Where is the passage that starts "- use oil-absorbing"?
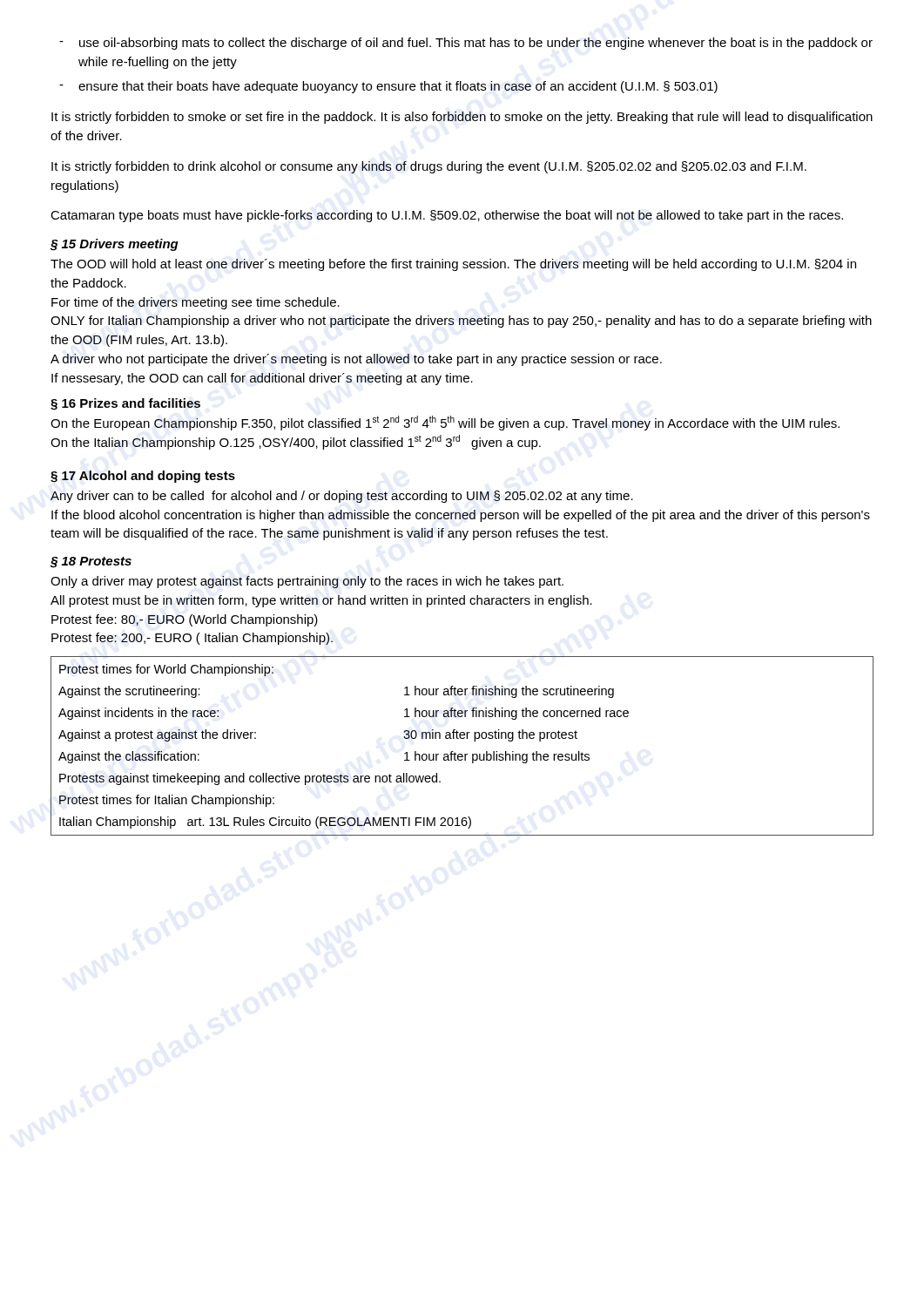Viewport: 924px width, 1307px height. [x=466, y=52]
